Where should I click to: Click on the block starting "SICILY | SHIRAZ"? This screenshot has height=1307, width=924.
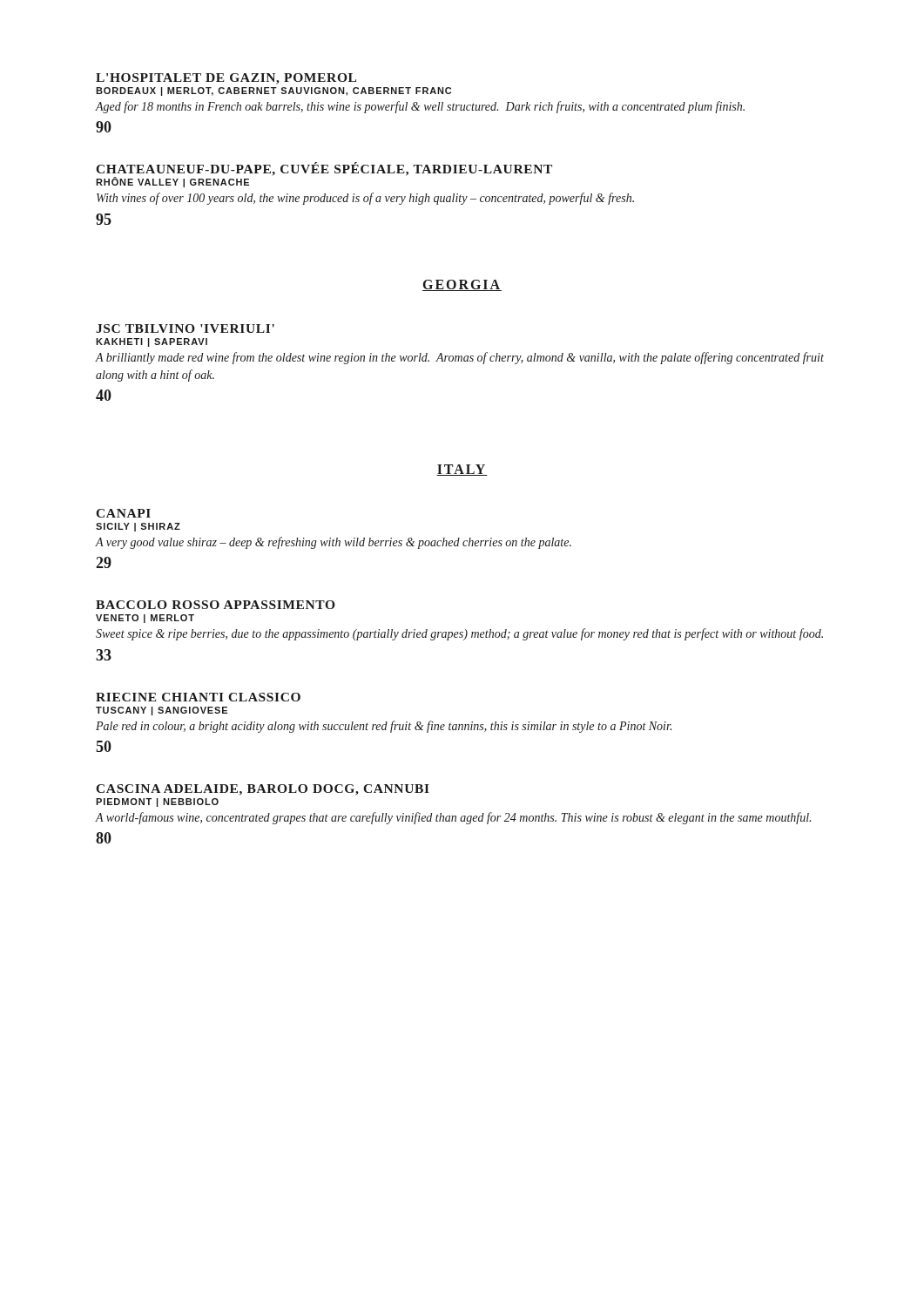coord(138,527)
